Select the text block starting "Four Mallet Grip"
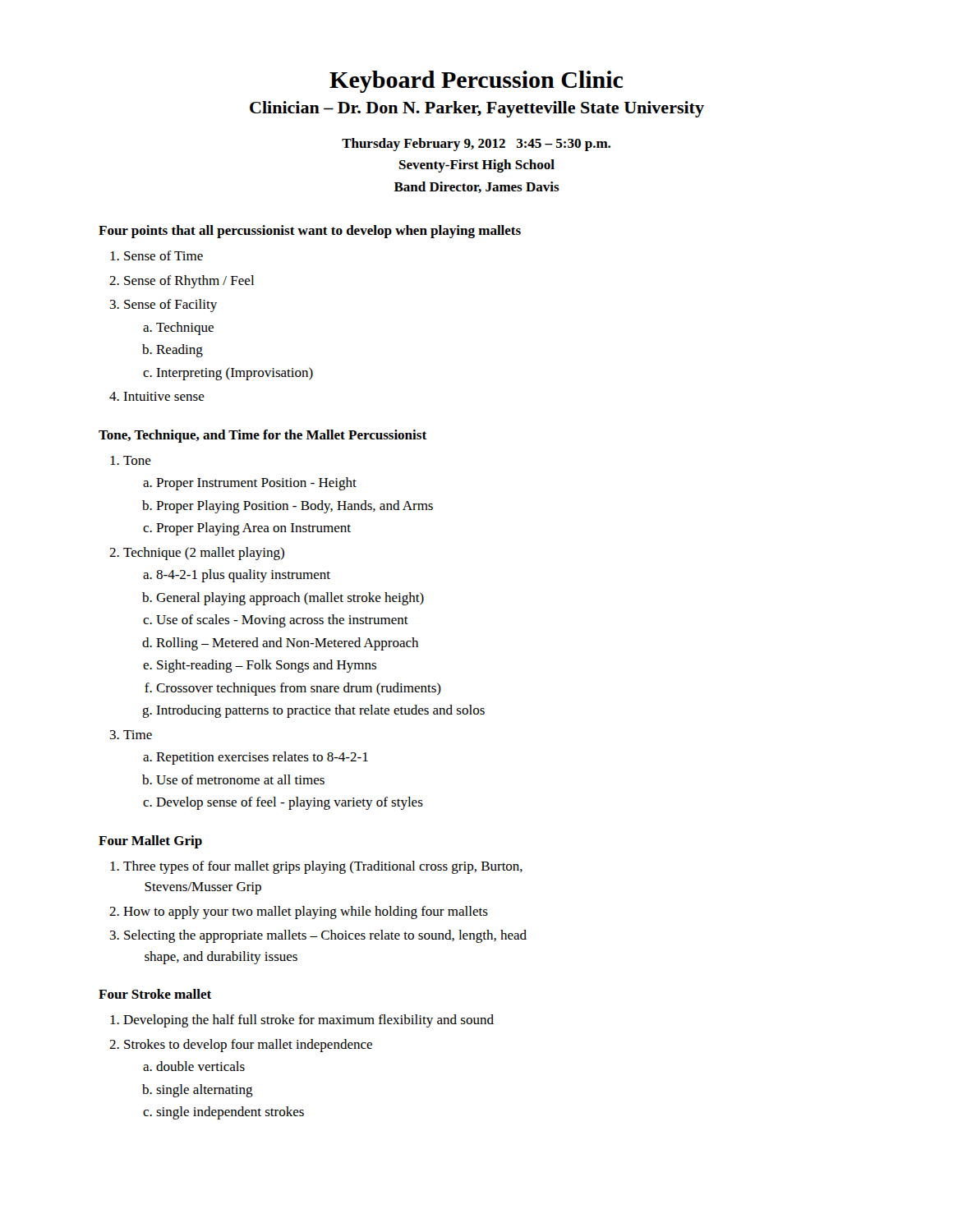The image size is (953, 1232). pyautogui.click(x=150, y=840)
